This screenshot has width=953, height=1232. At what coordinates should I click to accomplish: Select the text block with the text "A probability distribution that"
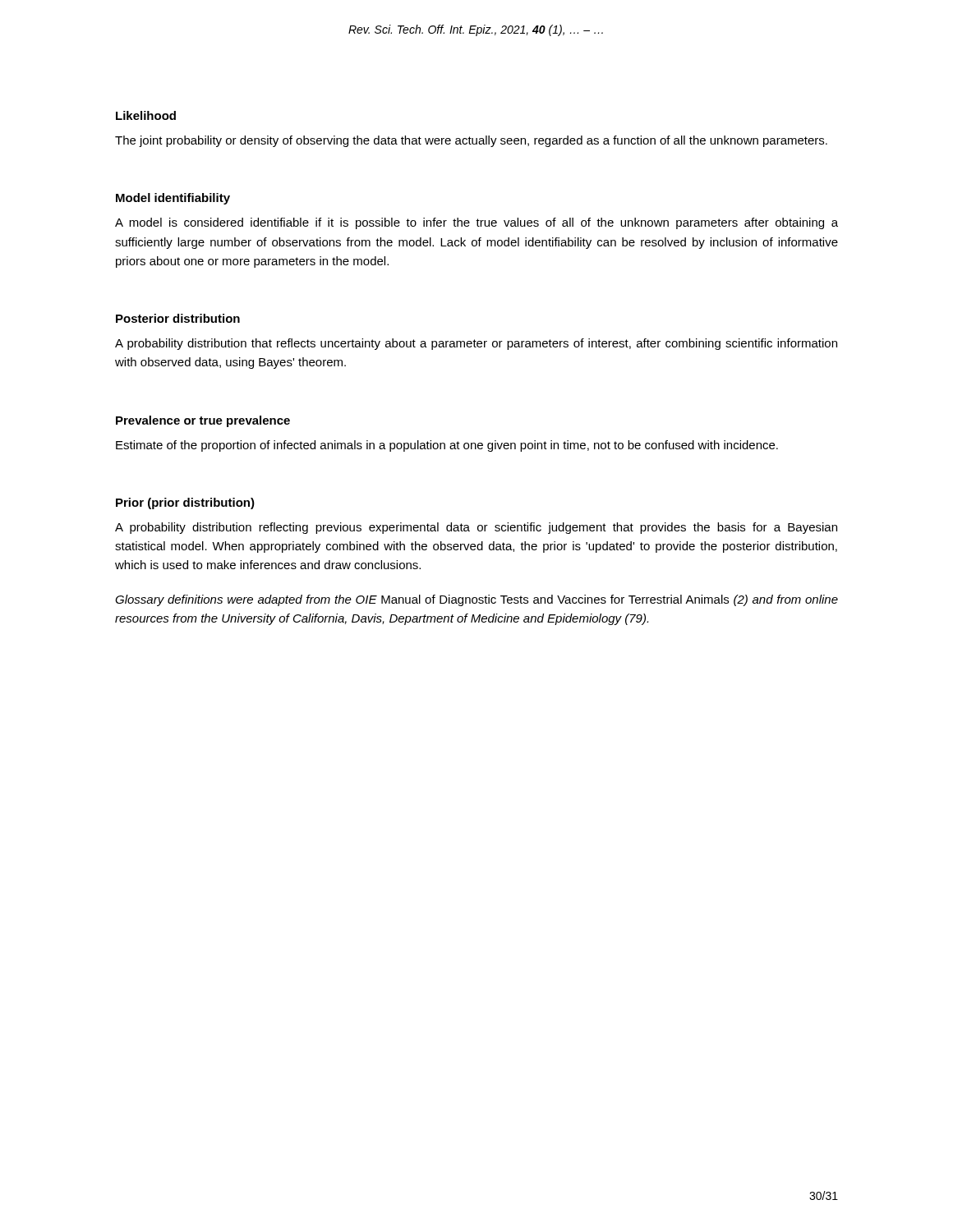pos(476,352)
